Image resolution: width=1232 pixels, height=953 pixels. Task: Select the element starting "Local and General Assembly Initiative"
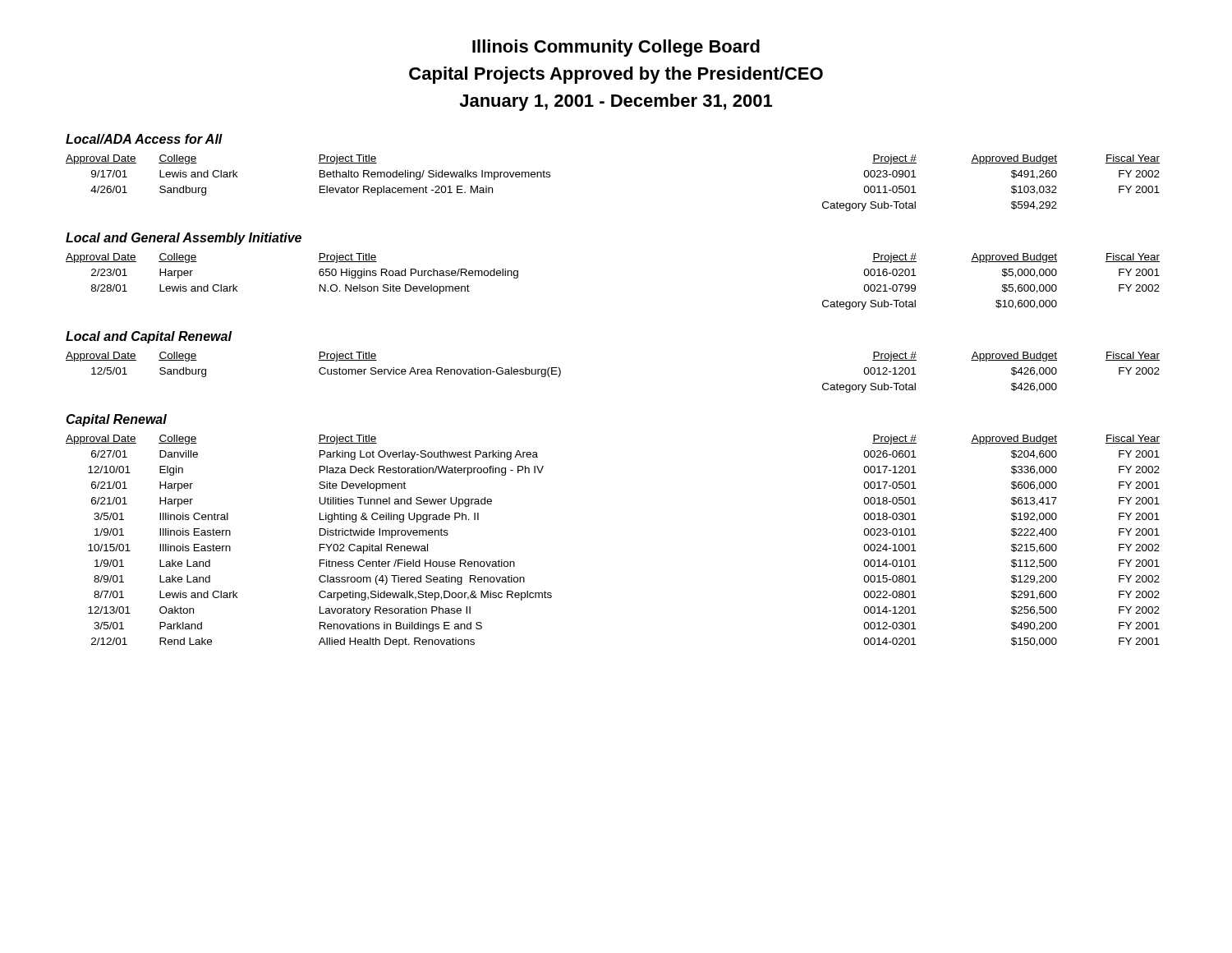(x=184, y=238)
